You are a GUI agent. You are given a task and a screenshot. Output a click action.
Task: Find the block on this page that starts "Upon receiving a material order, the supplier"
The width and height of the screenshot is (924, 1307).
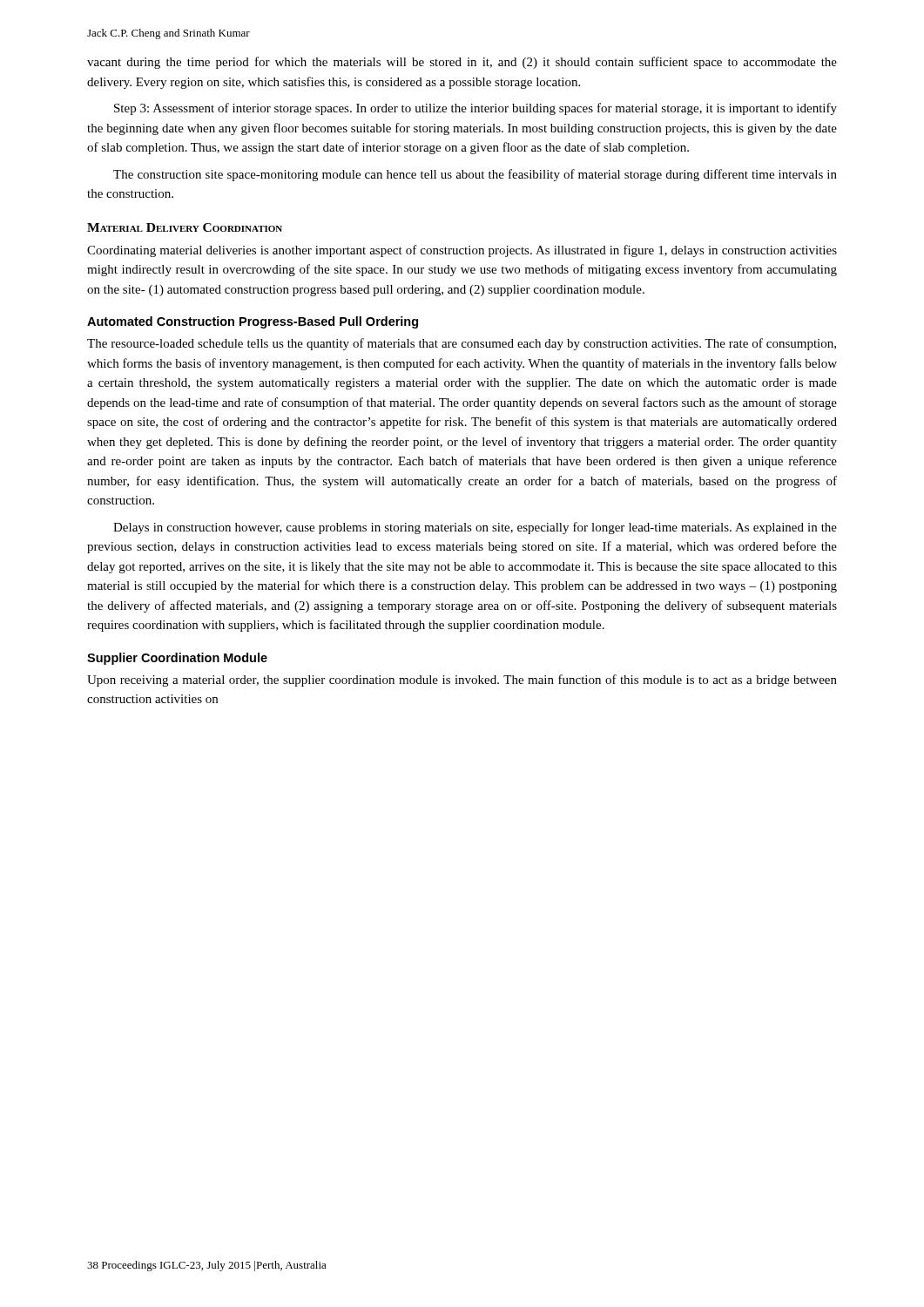tap(462, 689)
